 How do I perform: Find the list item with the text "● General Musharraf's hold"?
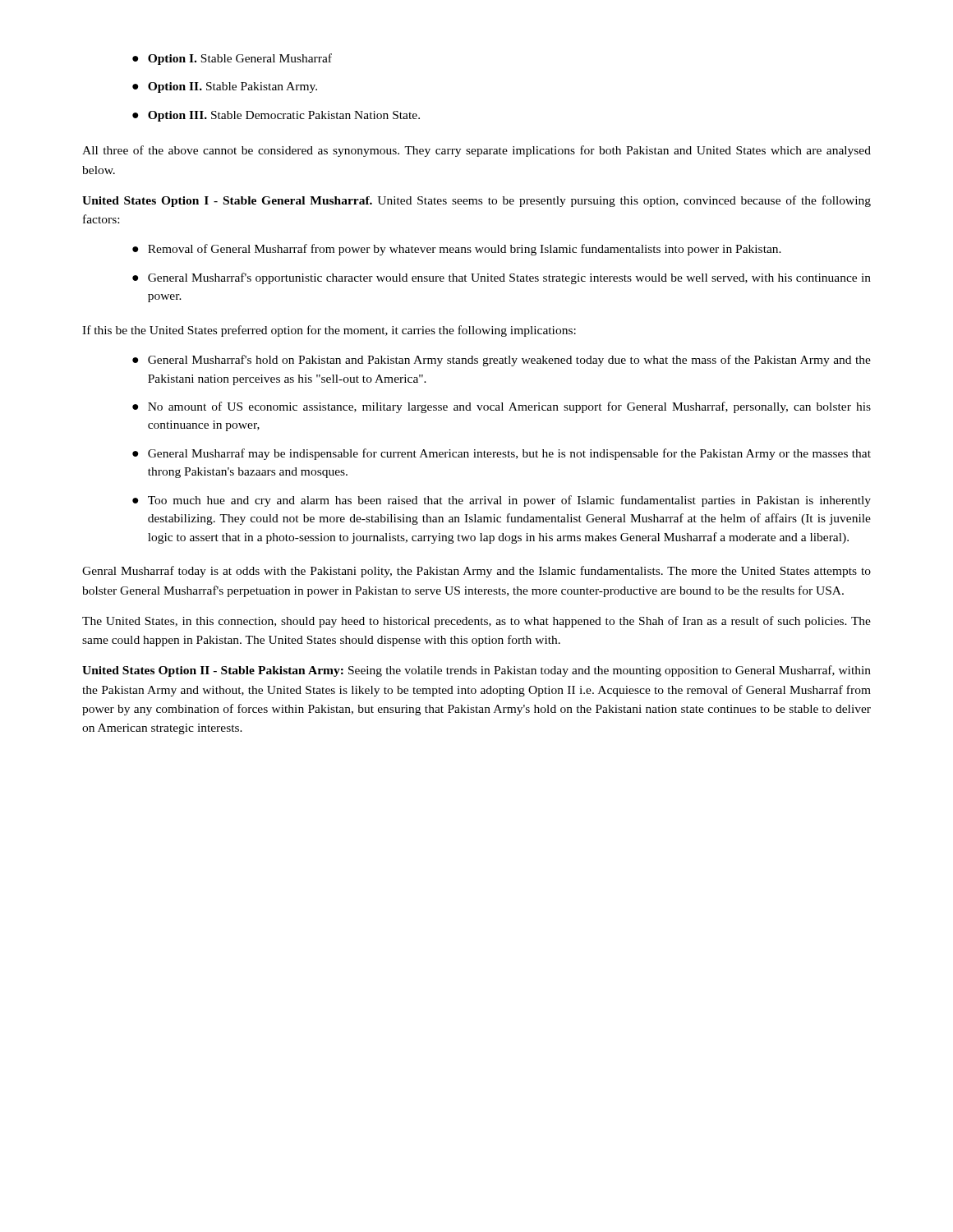pyautogui.click(x=501, y=369)
